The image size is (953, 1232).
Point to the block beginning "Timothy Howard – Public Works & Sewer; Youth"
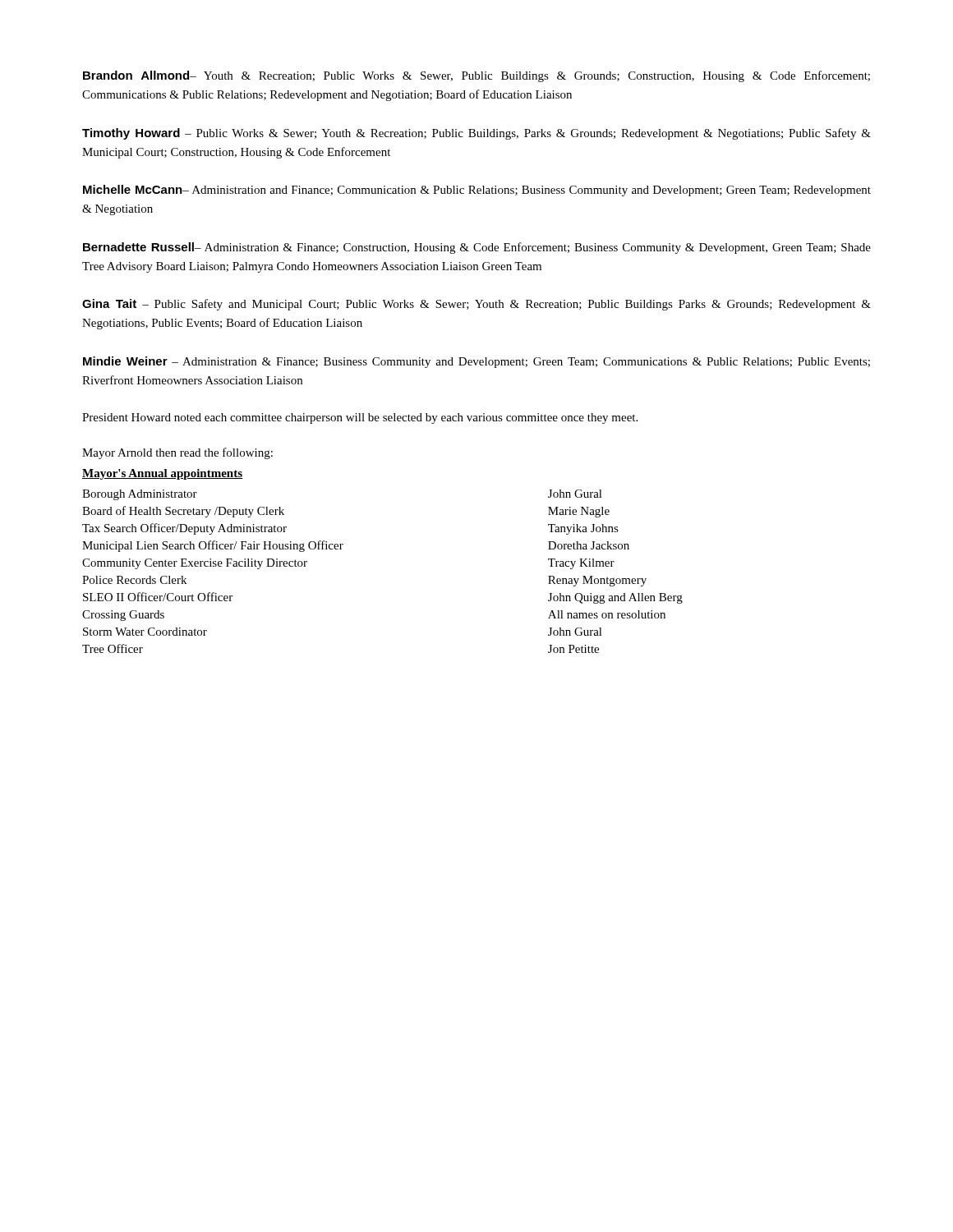476,142
